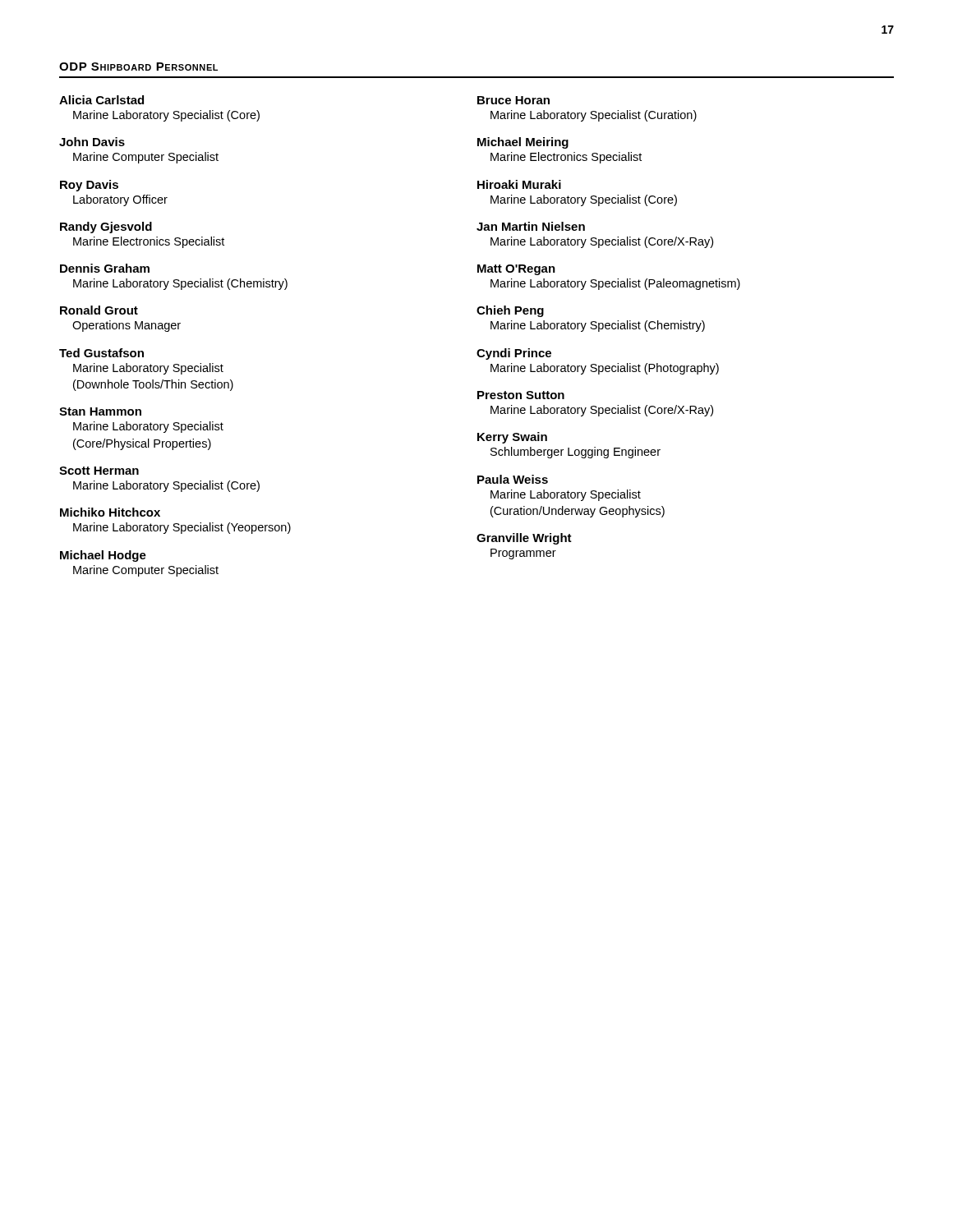
Task: Click on the list item that reads "Paula Weiss Marine Laboratory Specialist(Curation/Underway"
Action: point(513,479)
